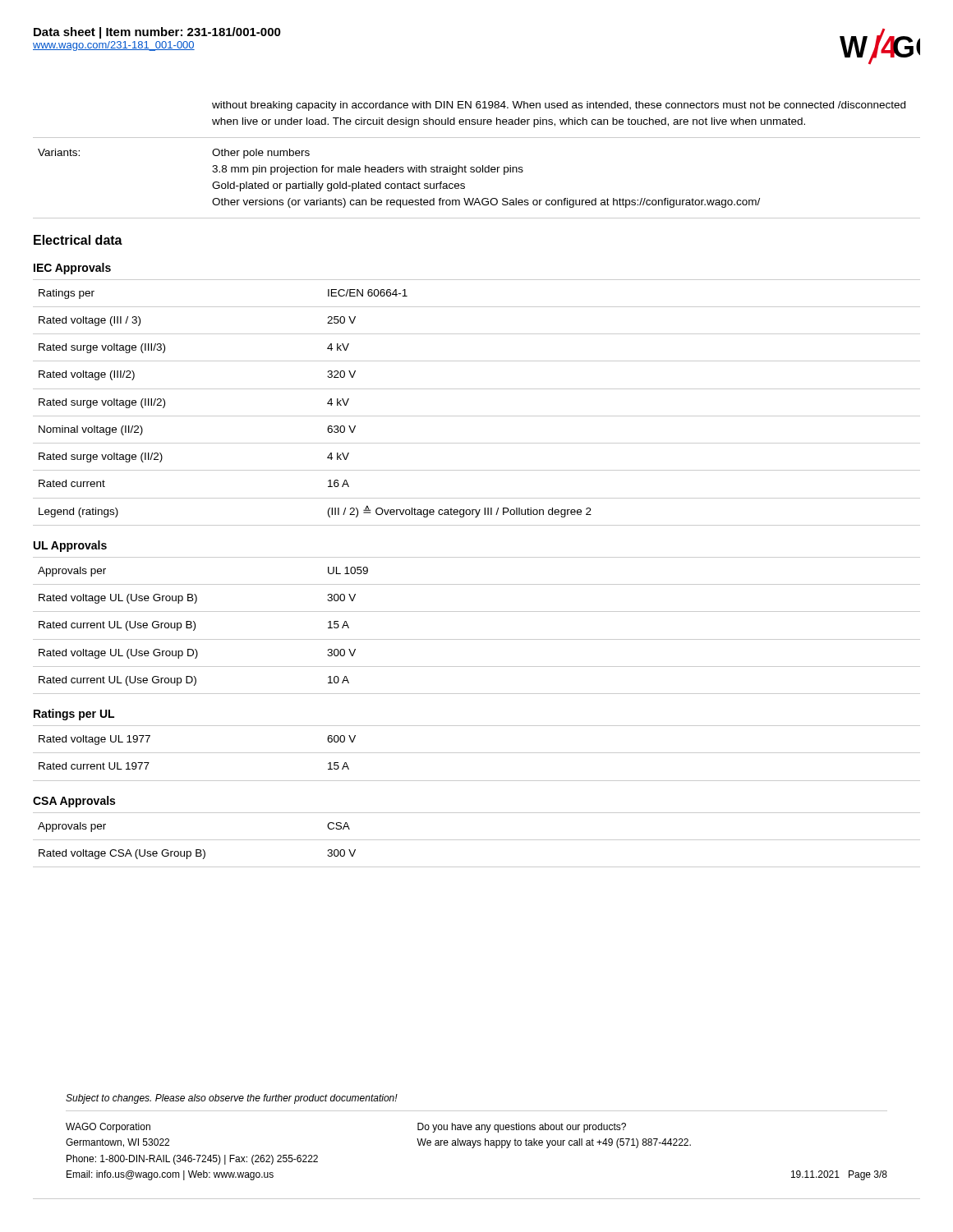953x1232 pixels.
Task: Click on the table containing "250 V"
Action: [x=476, y=402]
